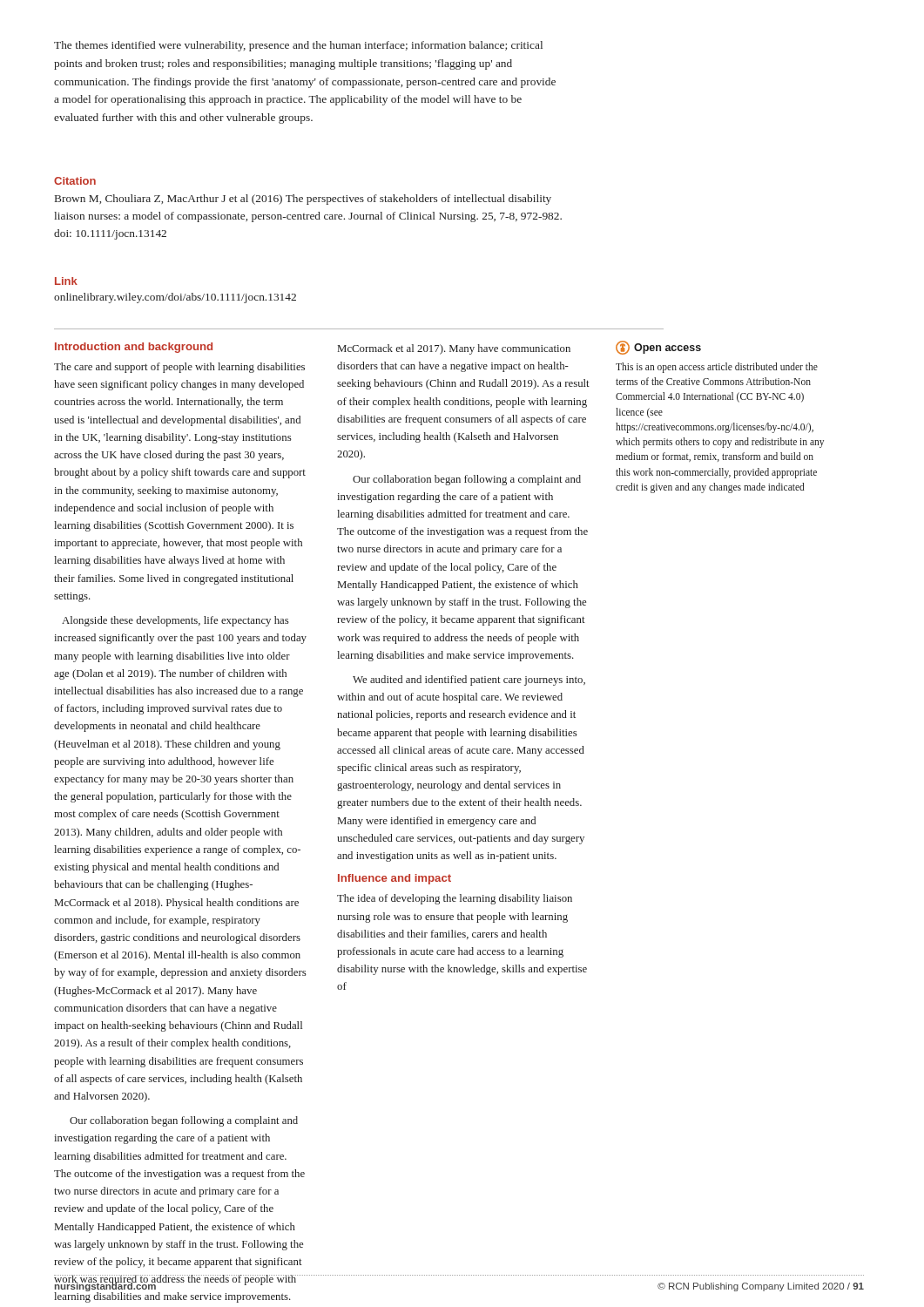The height and width of the screenshot is (1307, 924).
Task: Find the region starting "The care and support"
Action: coord(180,481)
